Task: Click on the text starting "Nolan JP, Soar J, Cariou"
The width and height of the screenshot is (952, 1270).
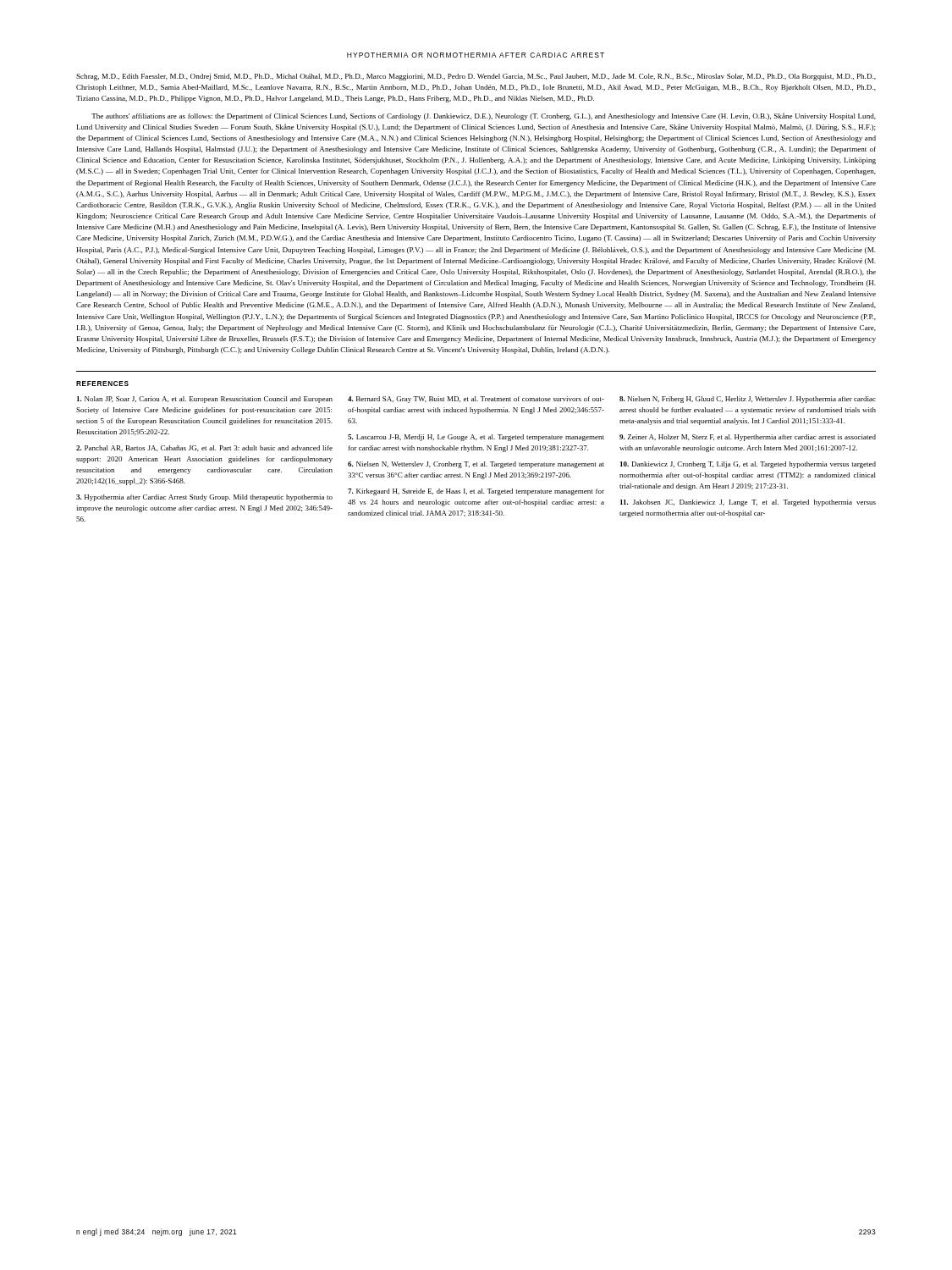Action: [x=204, y=415]
